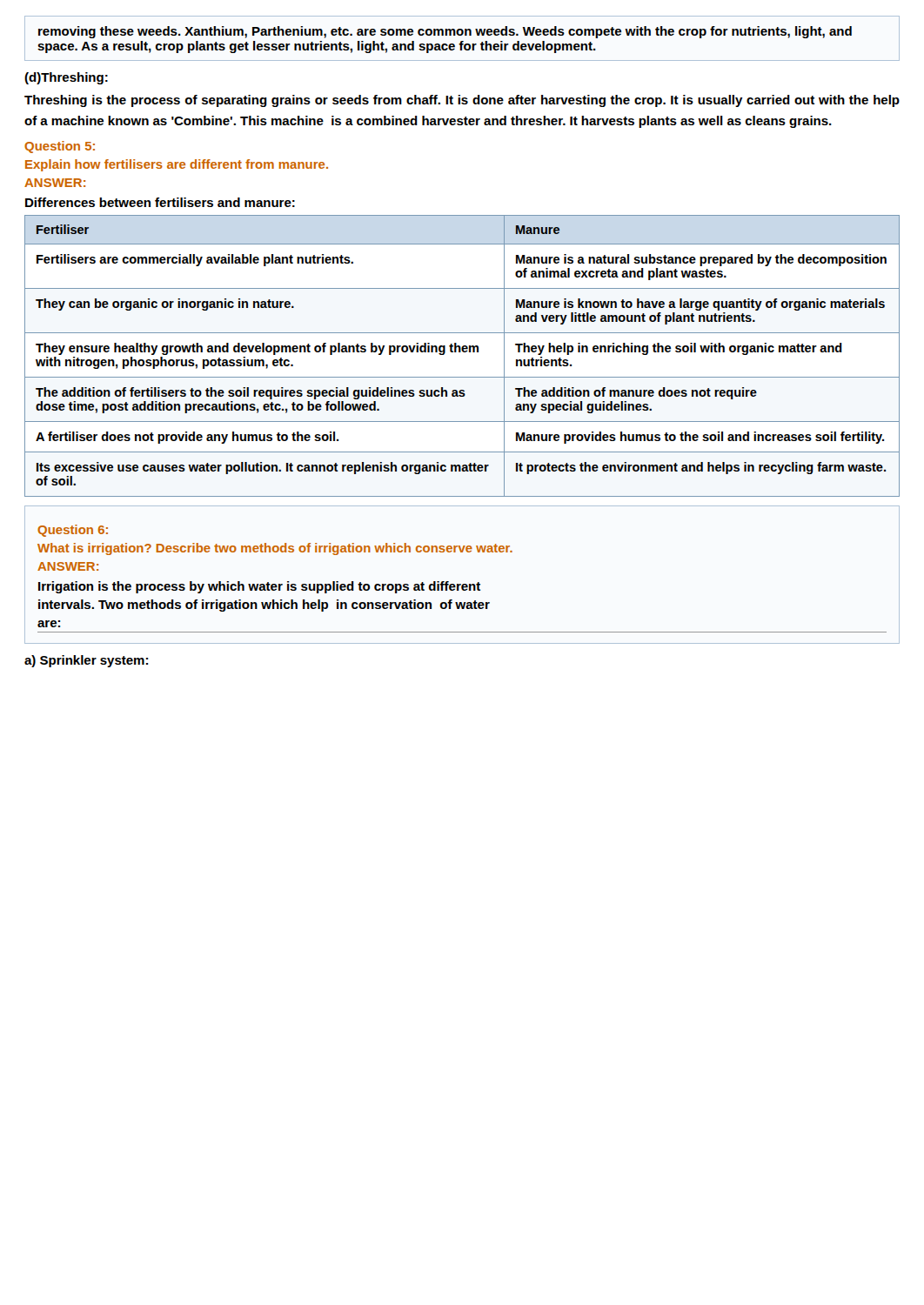Viewport: 924px width, 1305px height.
Task: Click on the passage starting "Irrigation is the"
Action: tap(259, 586)
